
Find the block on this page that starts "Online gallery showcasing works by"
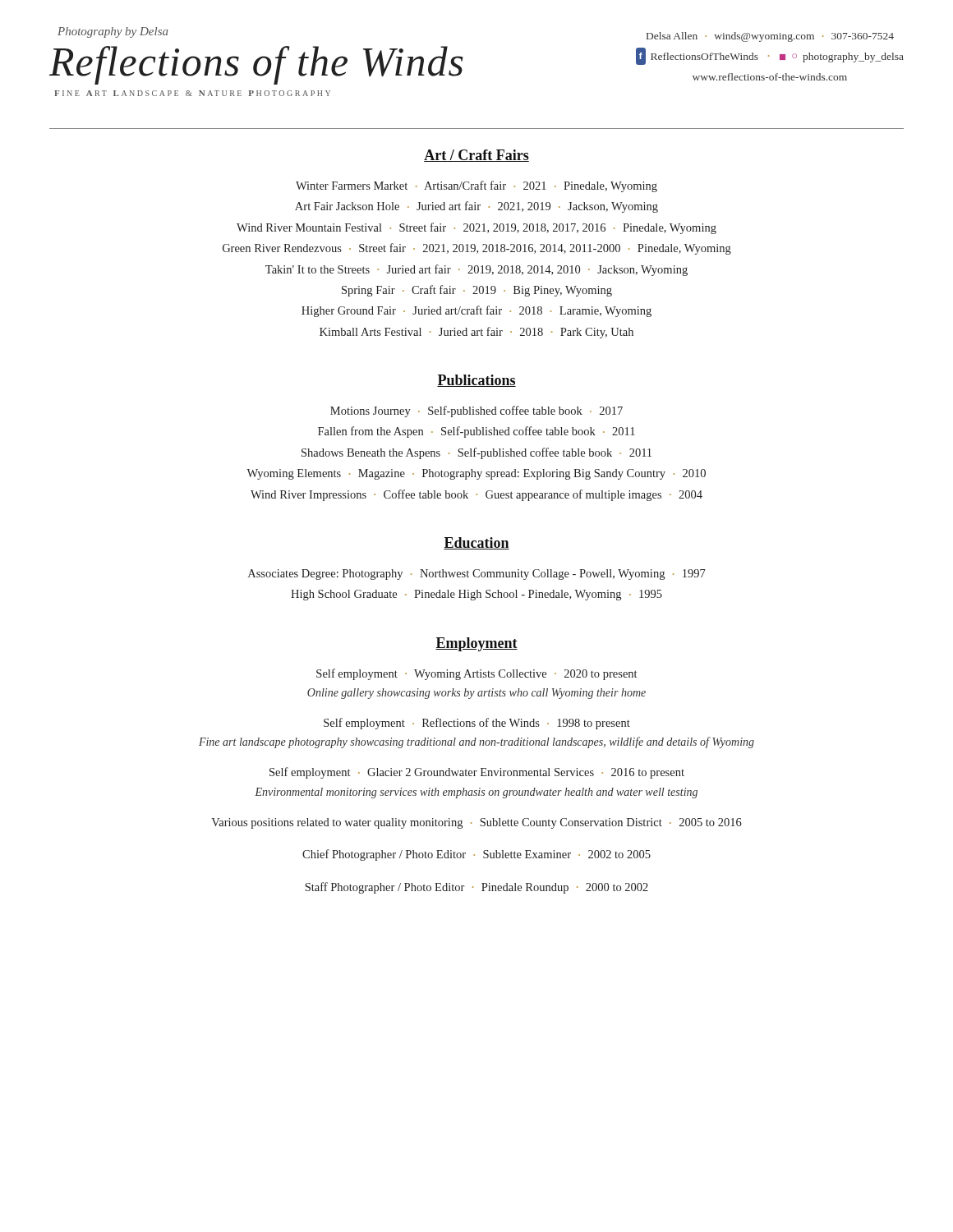476,693
